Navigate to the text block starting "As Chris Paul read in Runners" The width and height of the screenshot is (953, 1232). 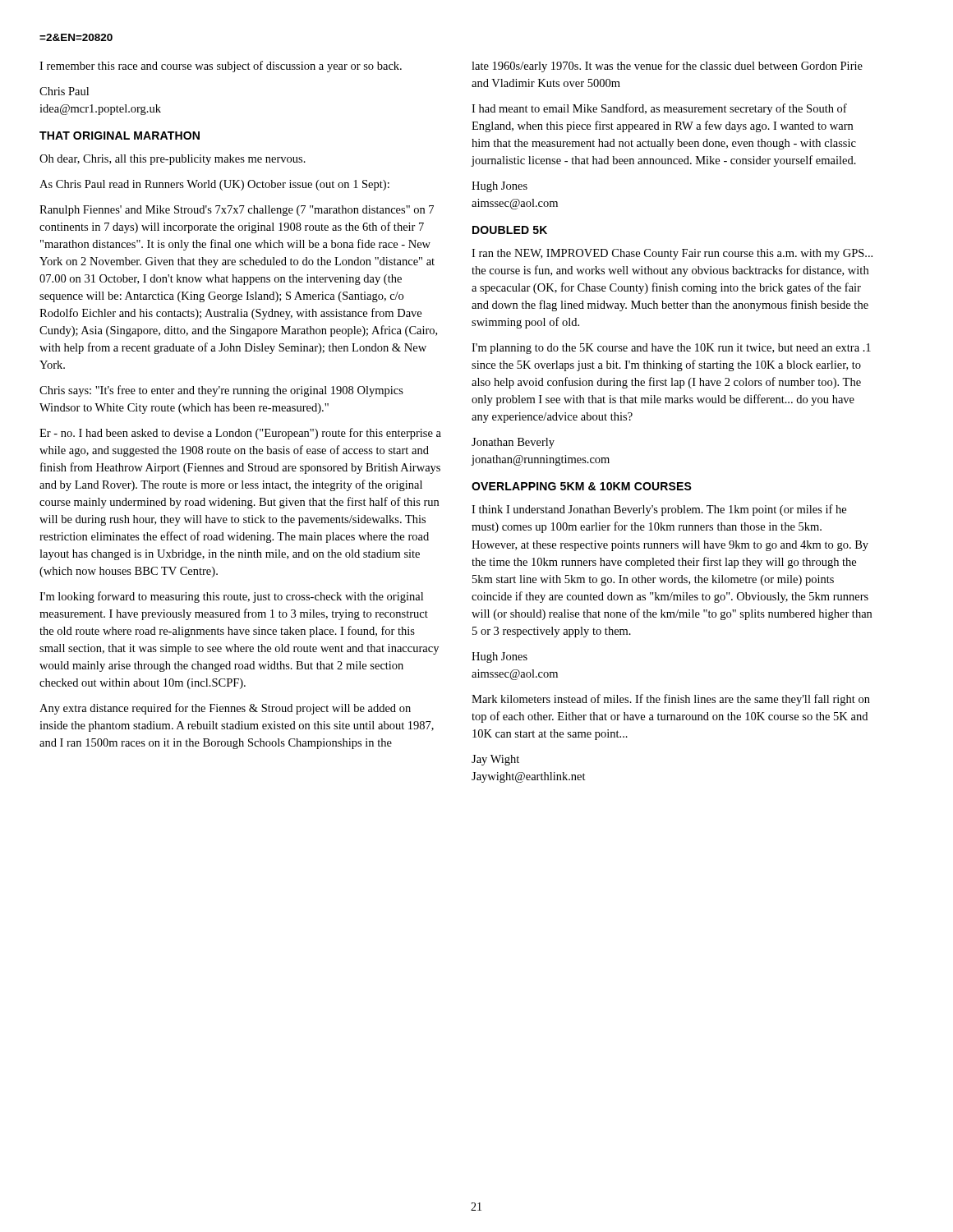215,184
